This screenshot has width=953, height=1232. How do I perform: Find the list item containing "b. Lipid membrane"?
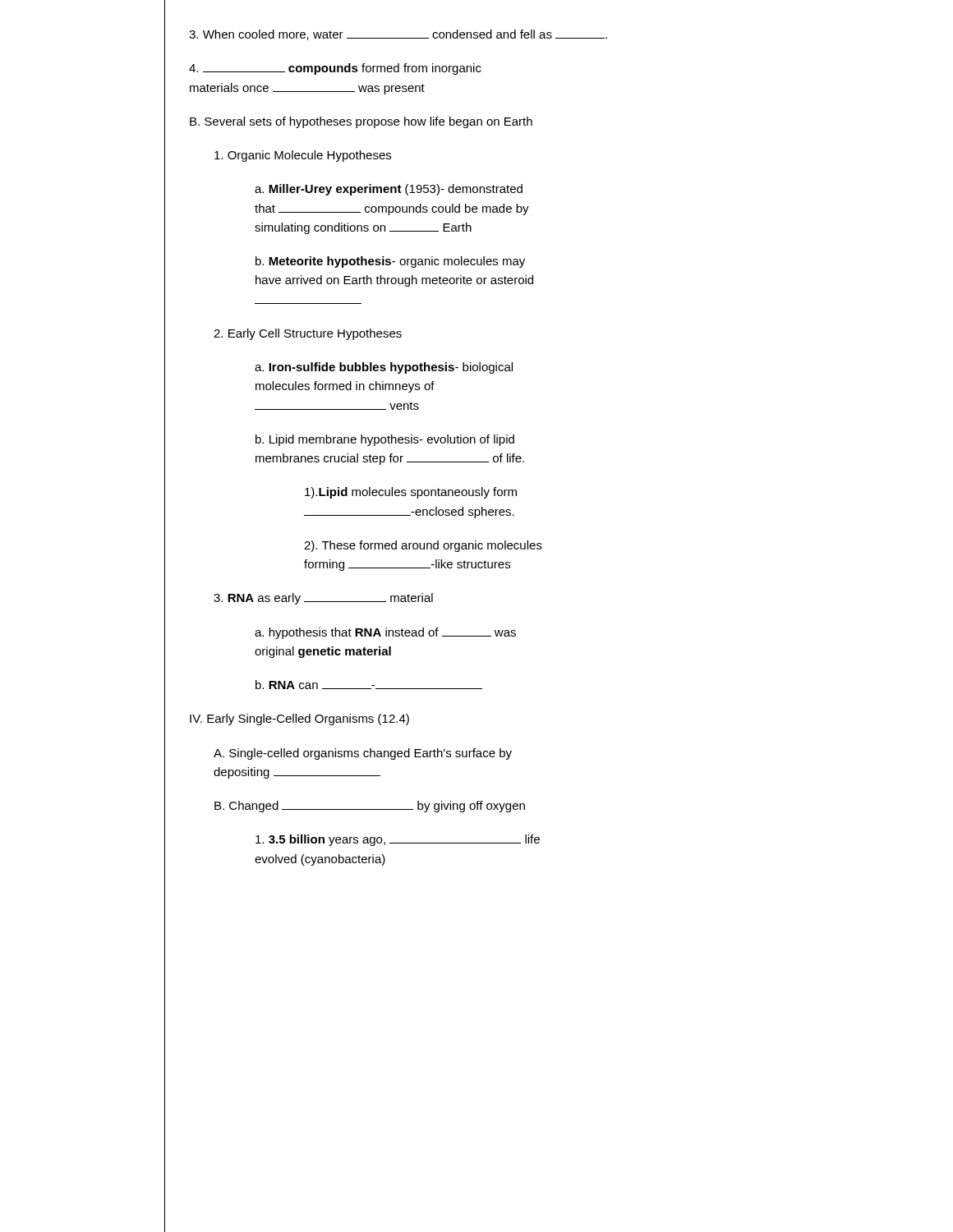390,448
